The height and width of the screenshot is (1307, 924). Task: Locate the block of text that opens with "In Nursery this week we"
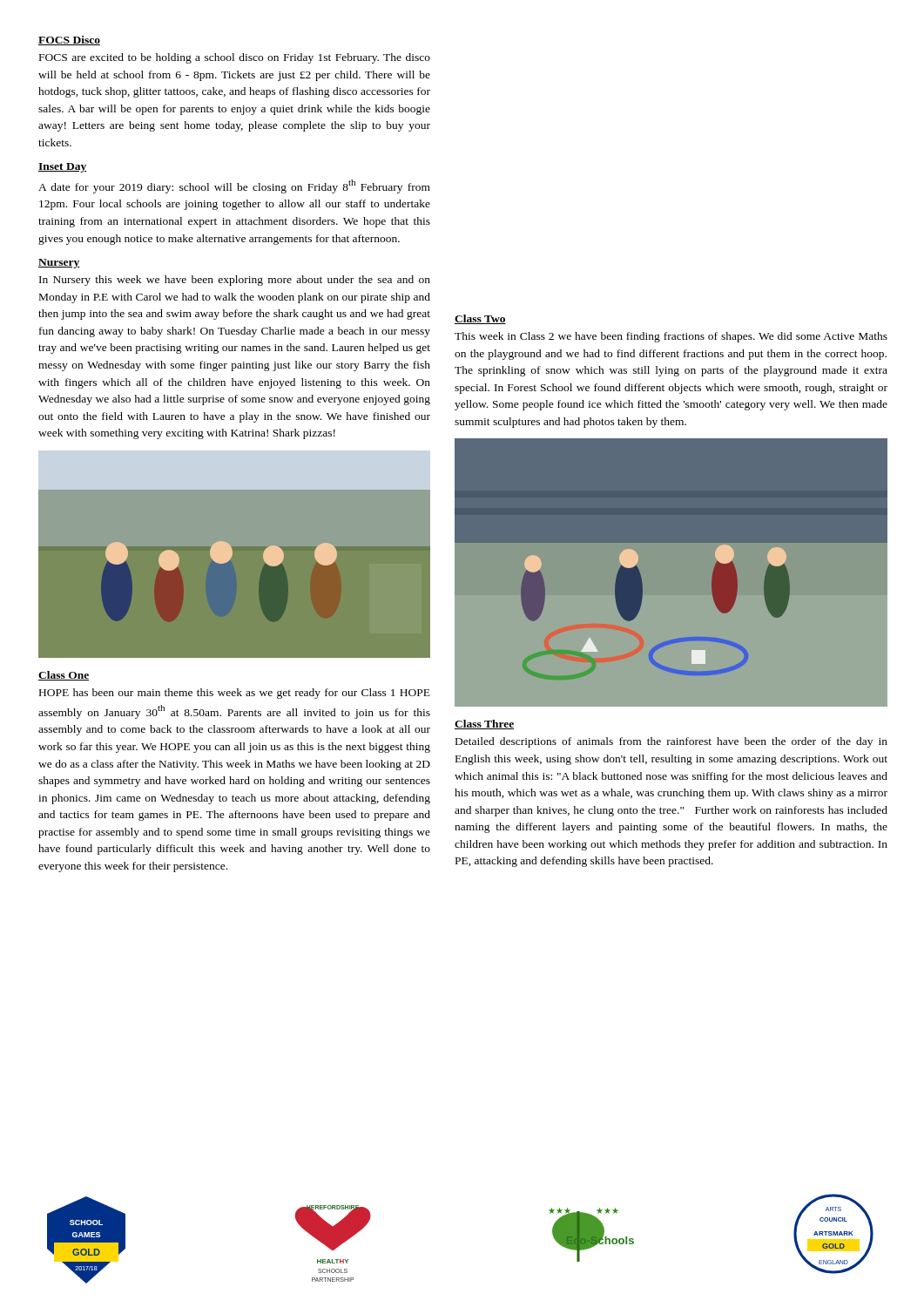click(234, 356)
